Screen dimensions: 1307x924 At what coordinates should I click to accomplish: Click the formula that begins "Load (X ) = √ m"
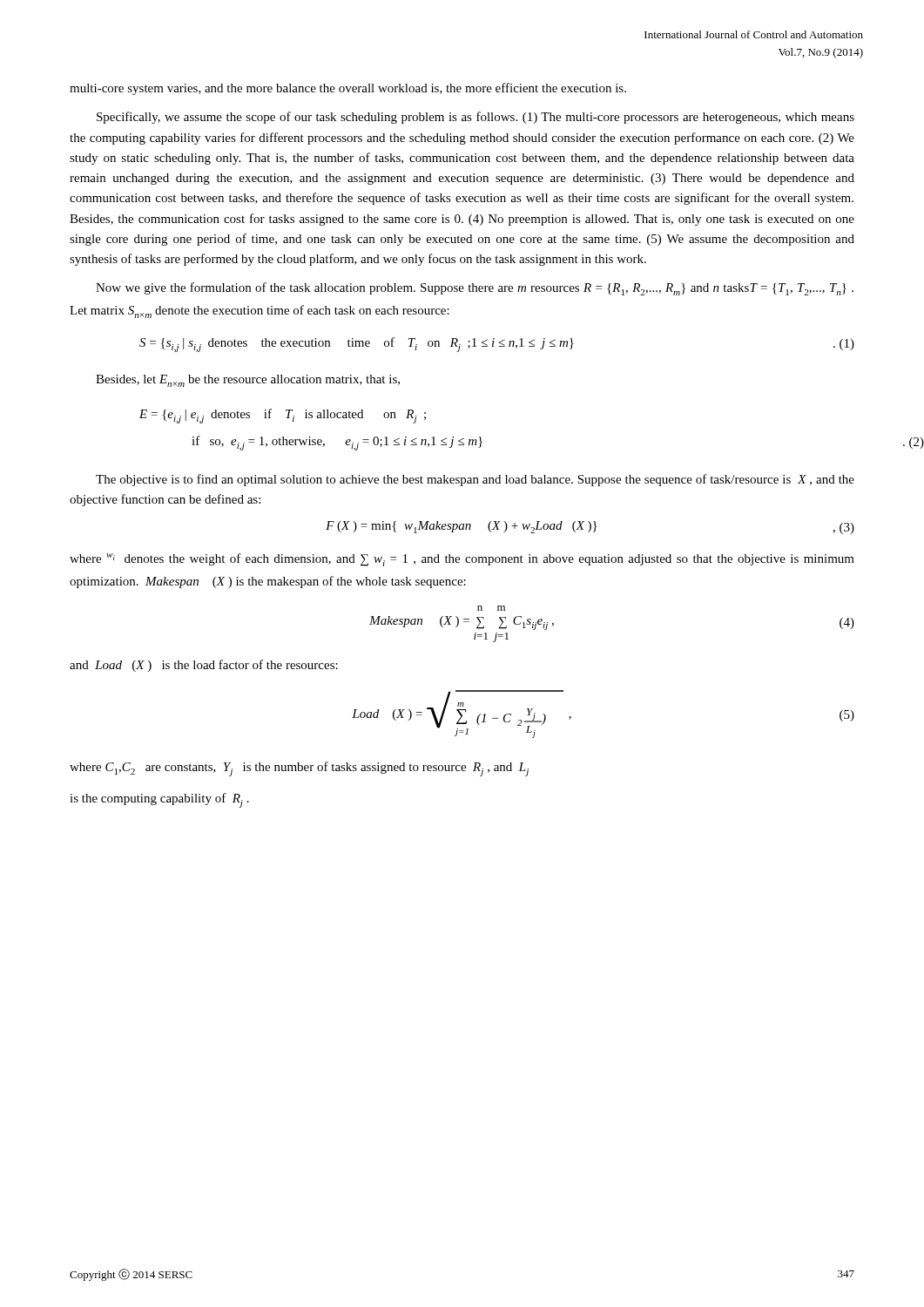(441, 716)
